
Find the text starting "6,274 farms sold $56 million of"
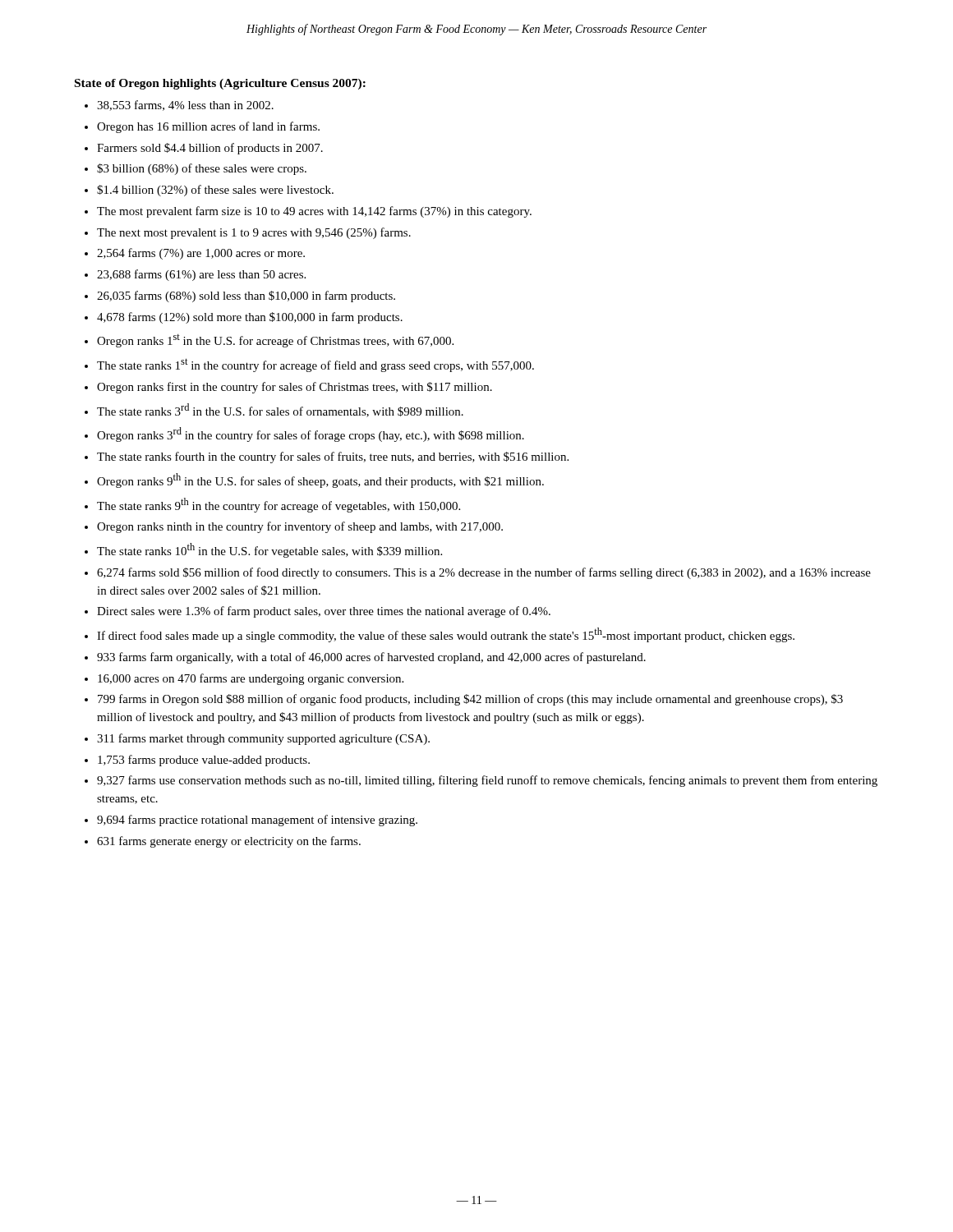tap(484, 581)
